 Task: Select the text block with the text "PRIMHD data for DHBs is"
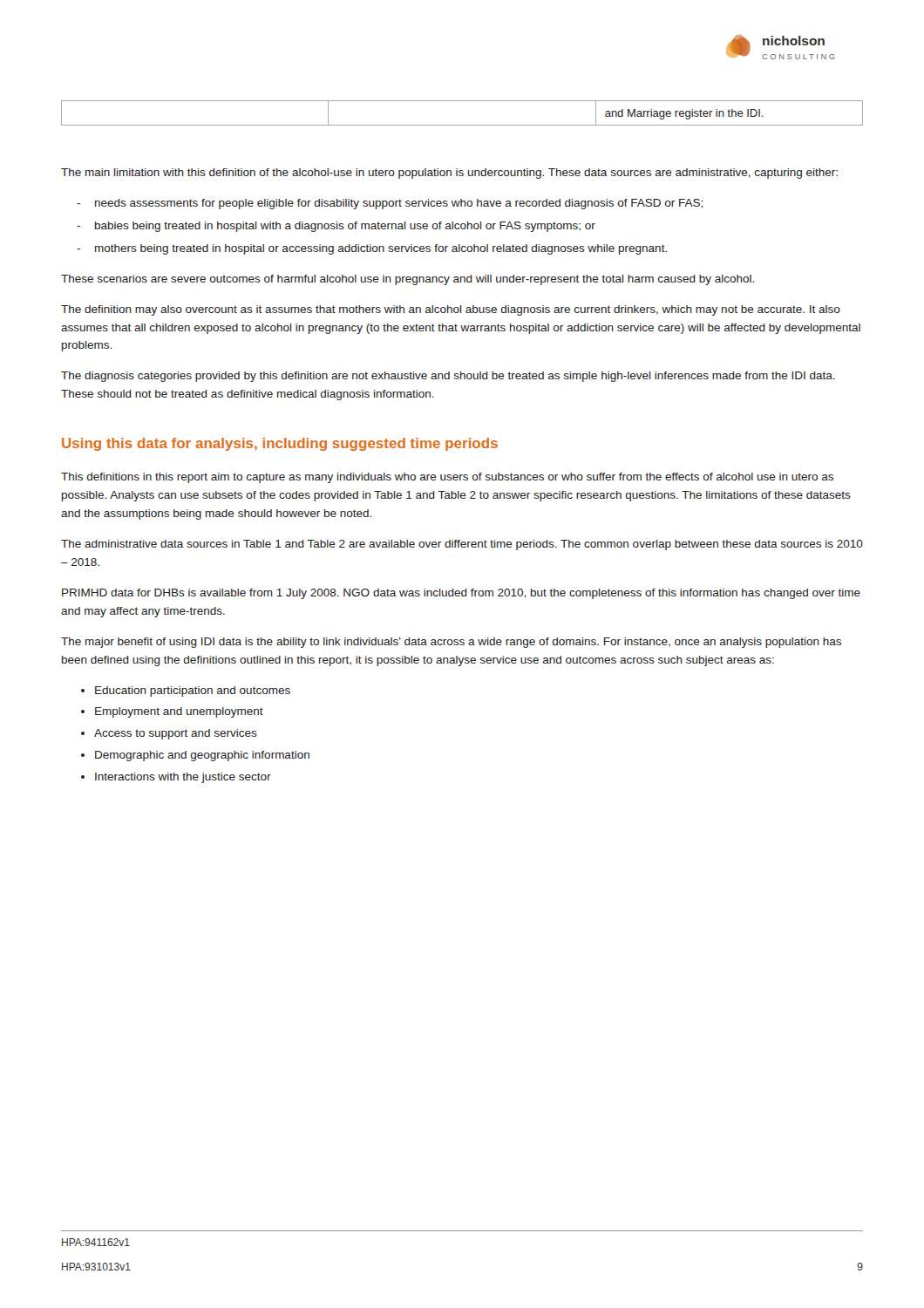click(x=461, y=601)
